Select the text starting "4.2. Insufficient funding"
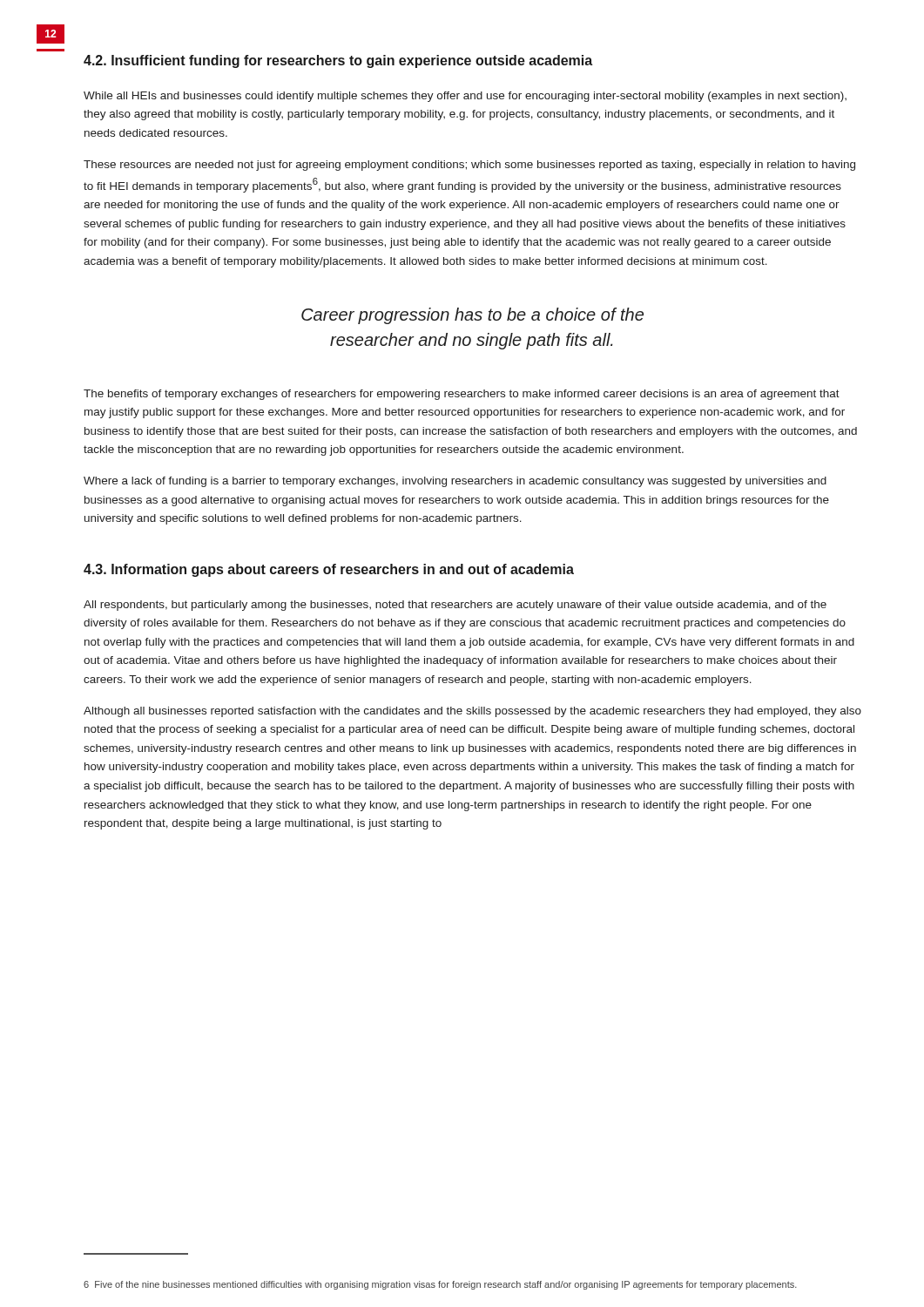924x1307 pixels. point(338,61)
